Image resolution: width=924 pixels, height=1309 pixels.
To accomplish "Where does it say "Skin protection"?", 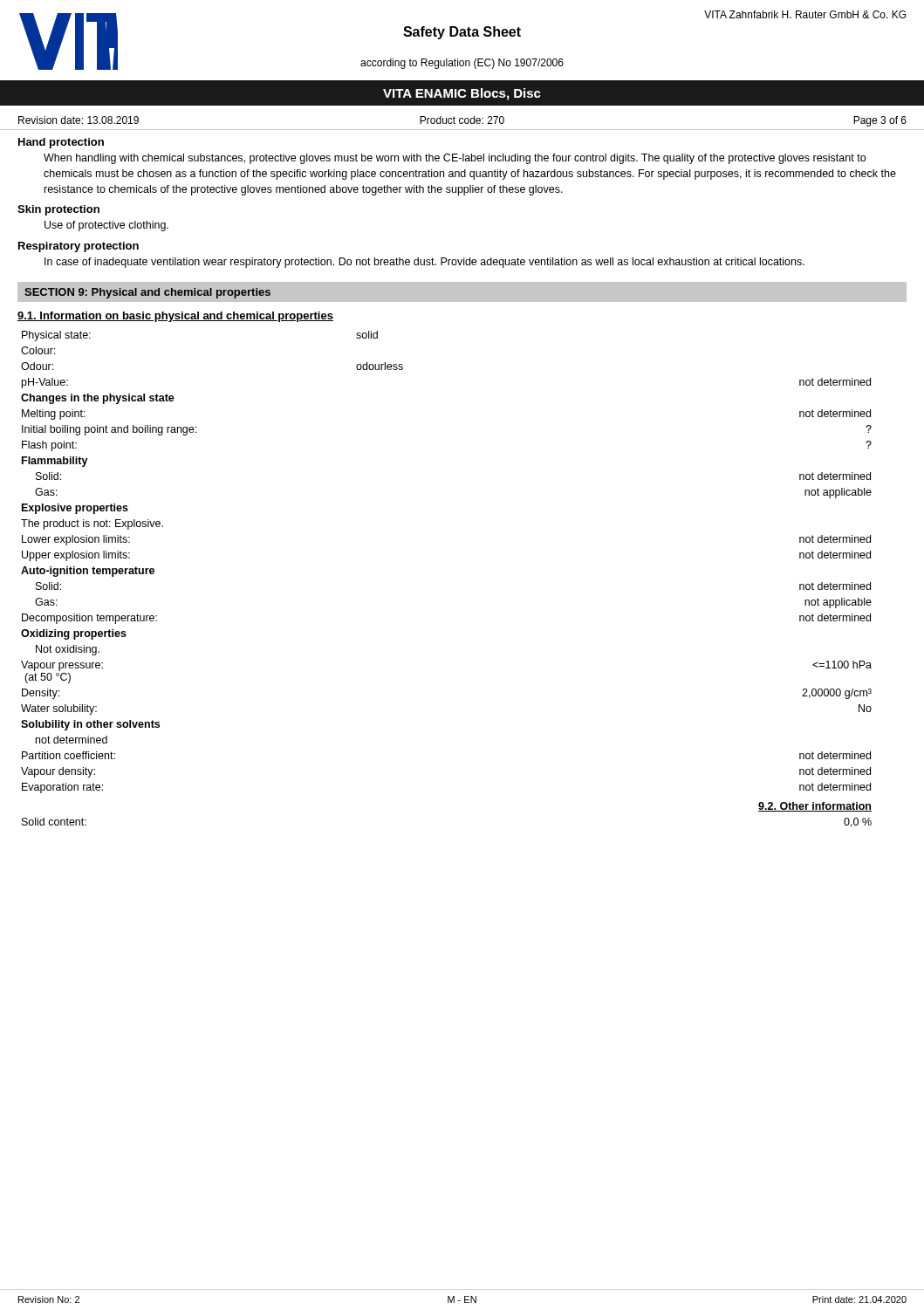I will tap(59, 209).
